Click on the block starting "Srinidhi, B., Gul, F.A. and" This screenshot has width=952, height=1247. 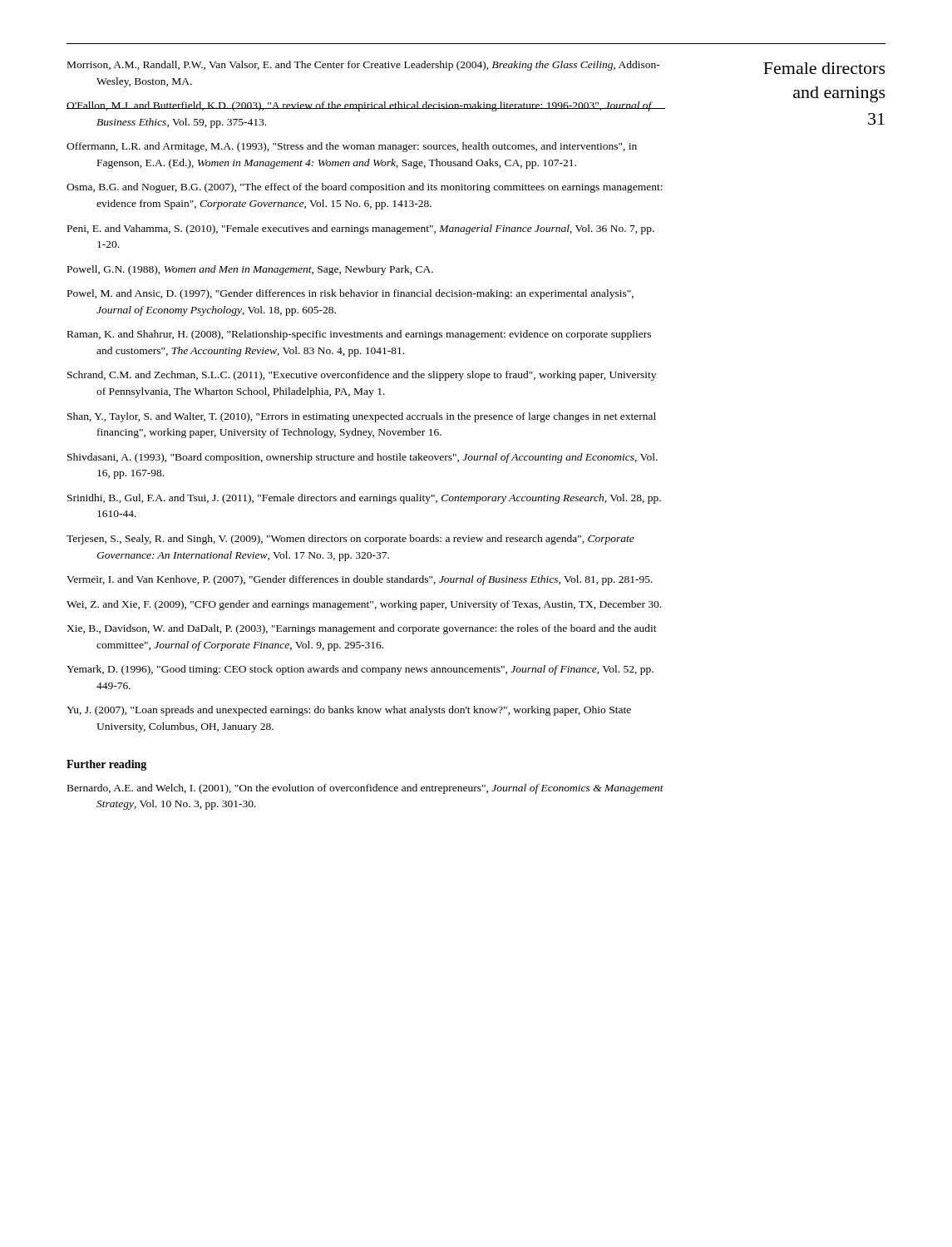coord(364,506)
